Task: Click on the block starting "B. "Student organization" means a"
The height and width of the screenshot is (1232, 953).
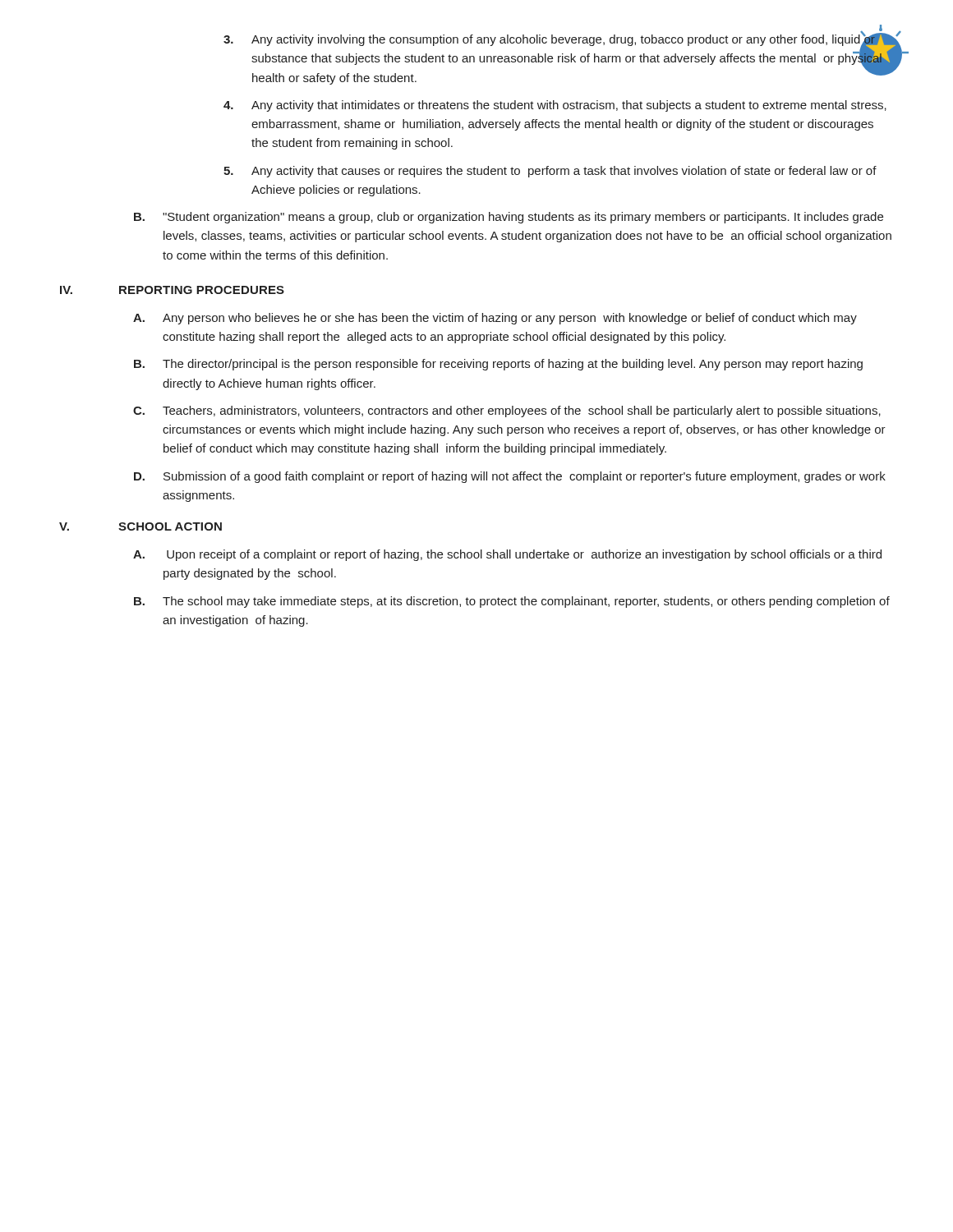Action: tap(513, 236)
